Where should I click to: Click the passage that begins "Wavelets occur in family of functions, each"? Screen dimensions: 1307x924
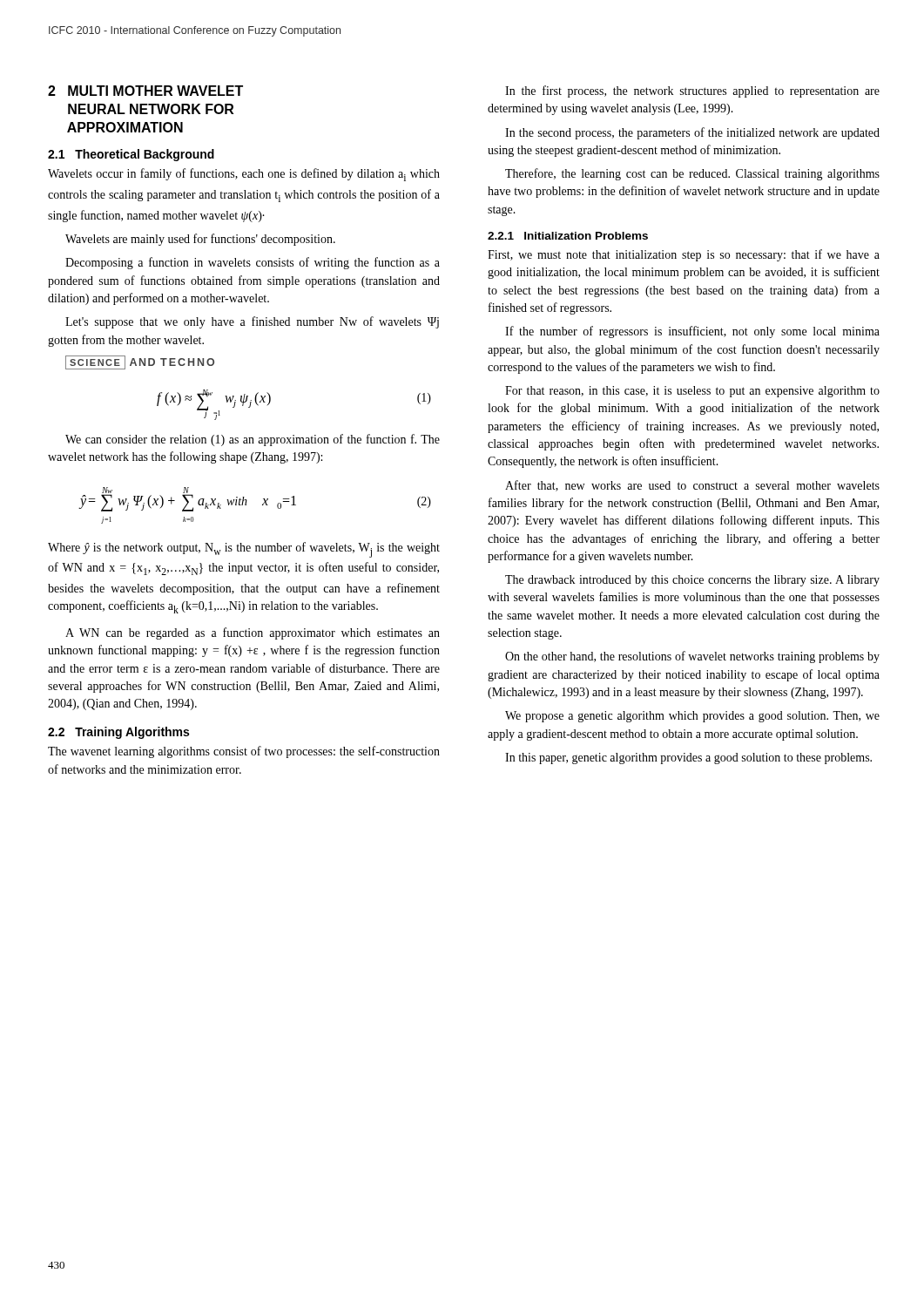(x=244, y=195)
